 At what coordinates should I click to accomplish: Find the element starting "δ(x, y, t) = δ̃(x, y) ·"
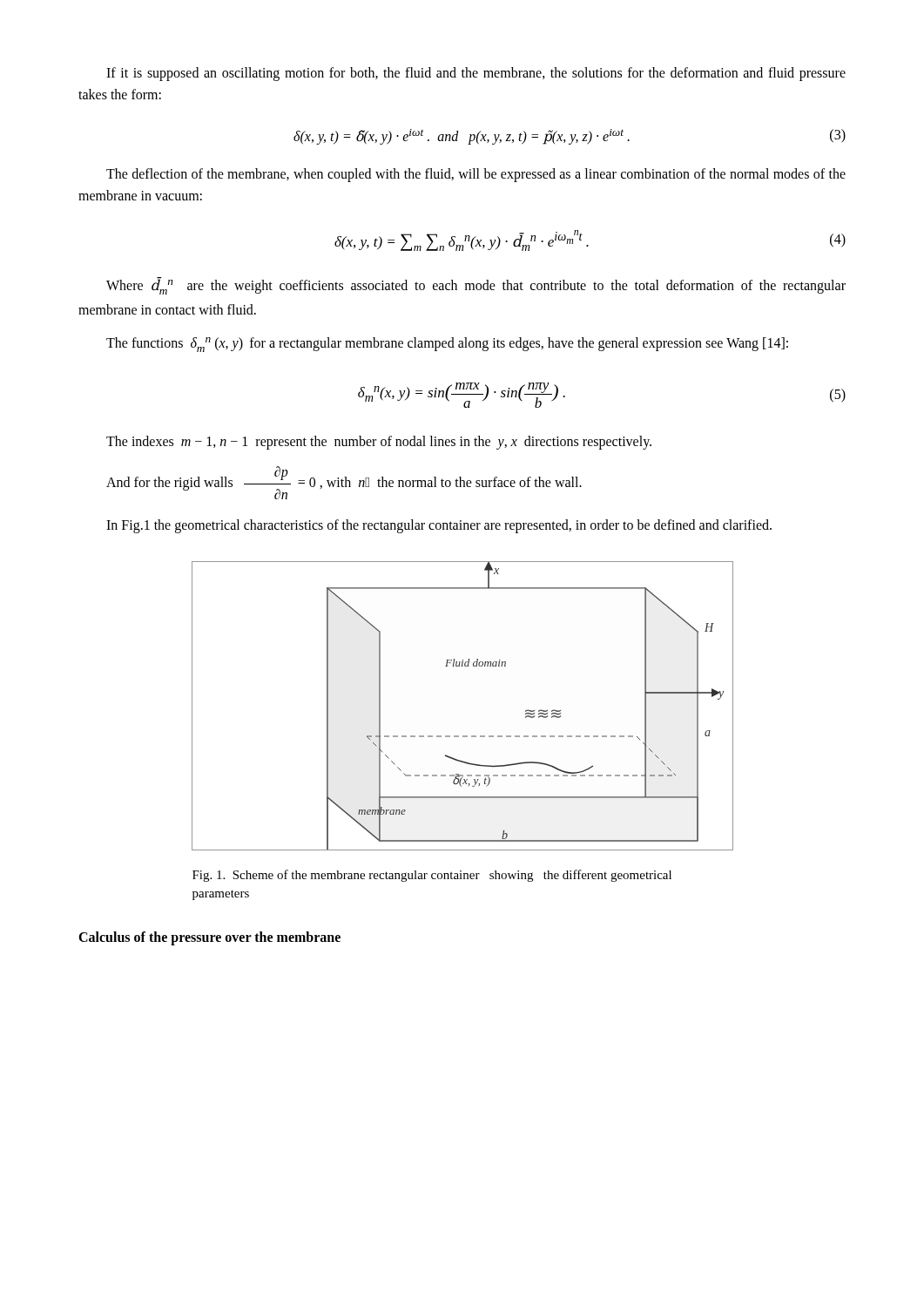570,135
